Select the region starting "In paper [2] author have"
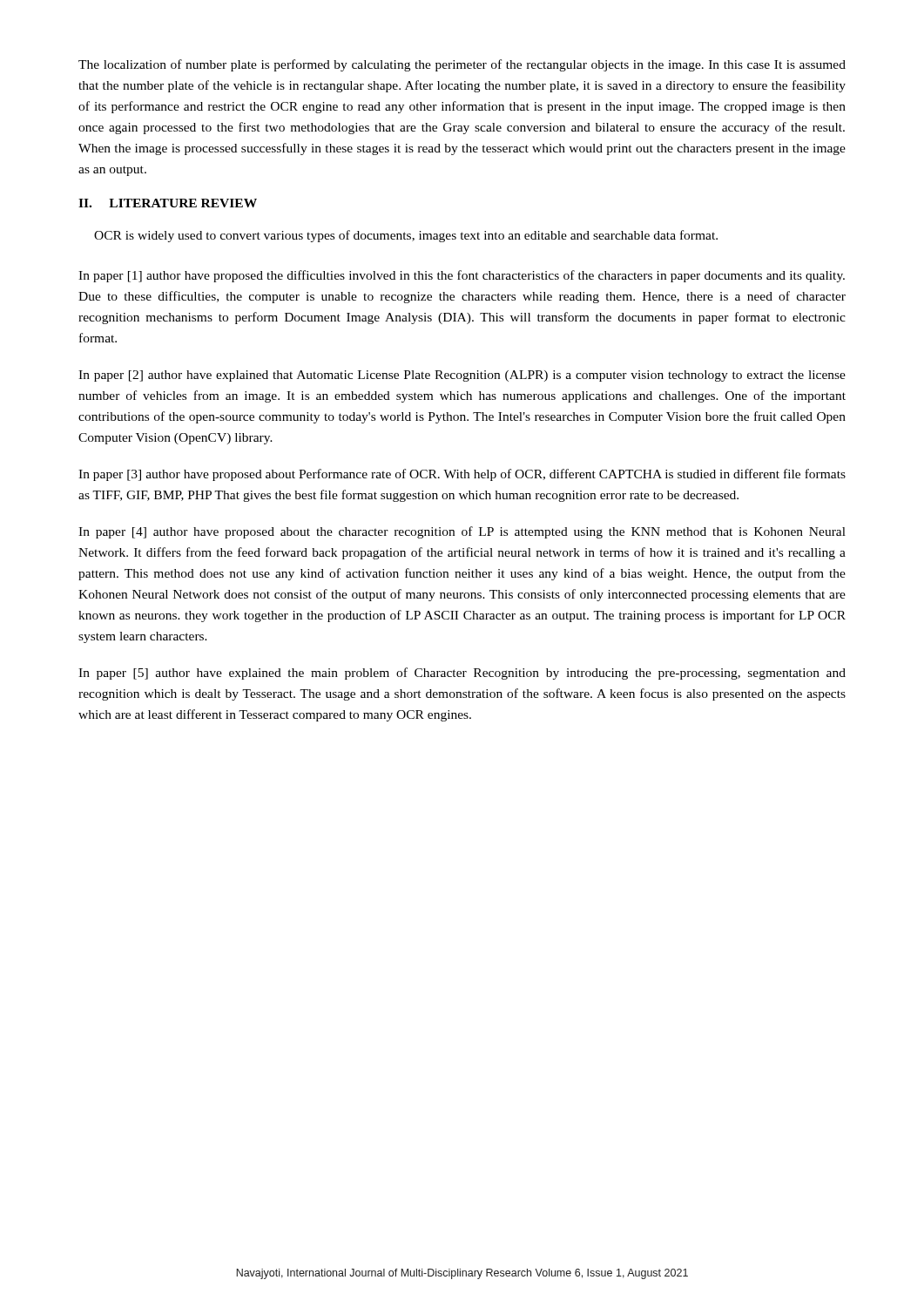 click(462, 406)
